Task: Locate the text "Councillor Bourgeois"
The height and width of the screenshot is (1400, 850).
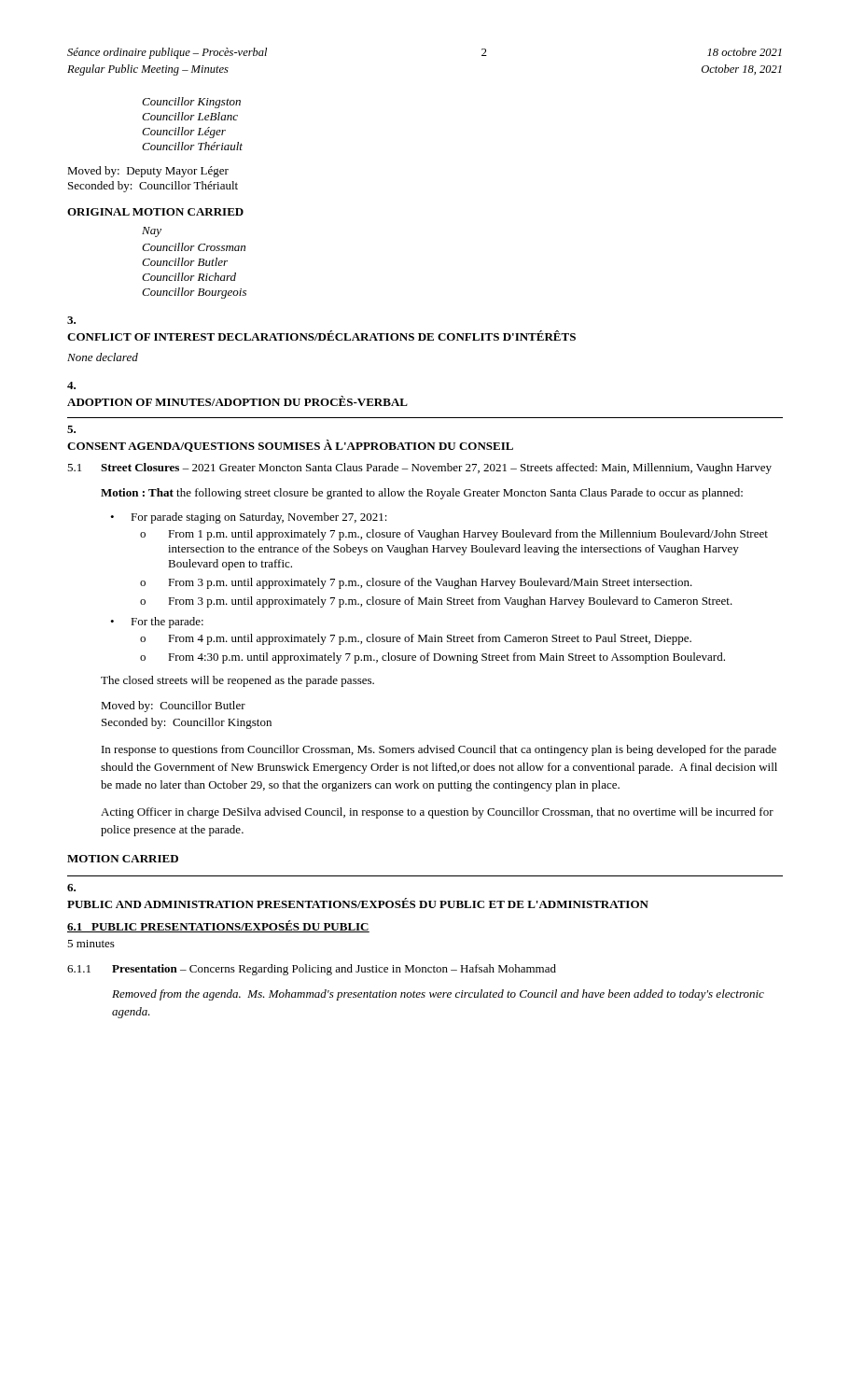Action: [x=194, y=292]
